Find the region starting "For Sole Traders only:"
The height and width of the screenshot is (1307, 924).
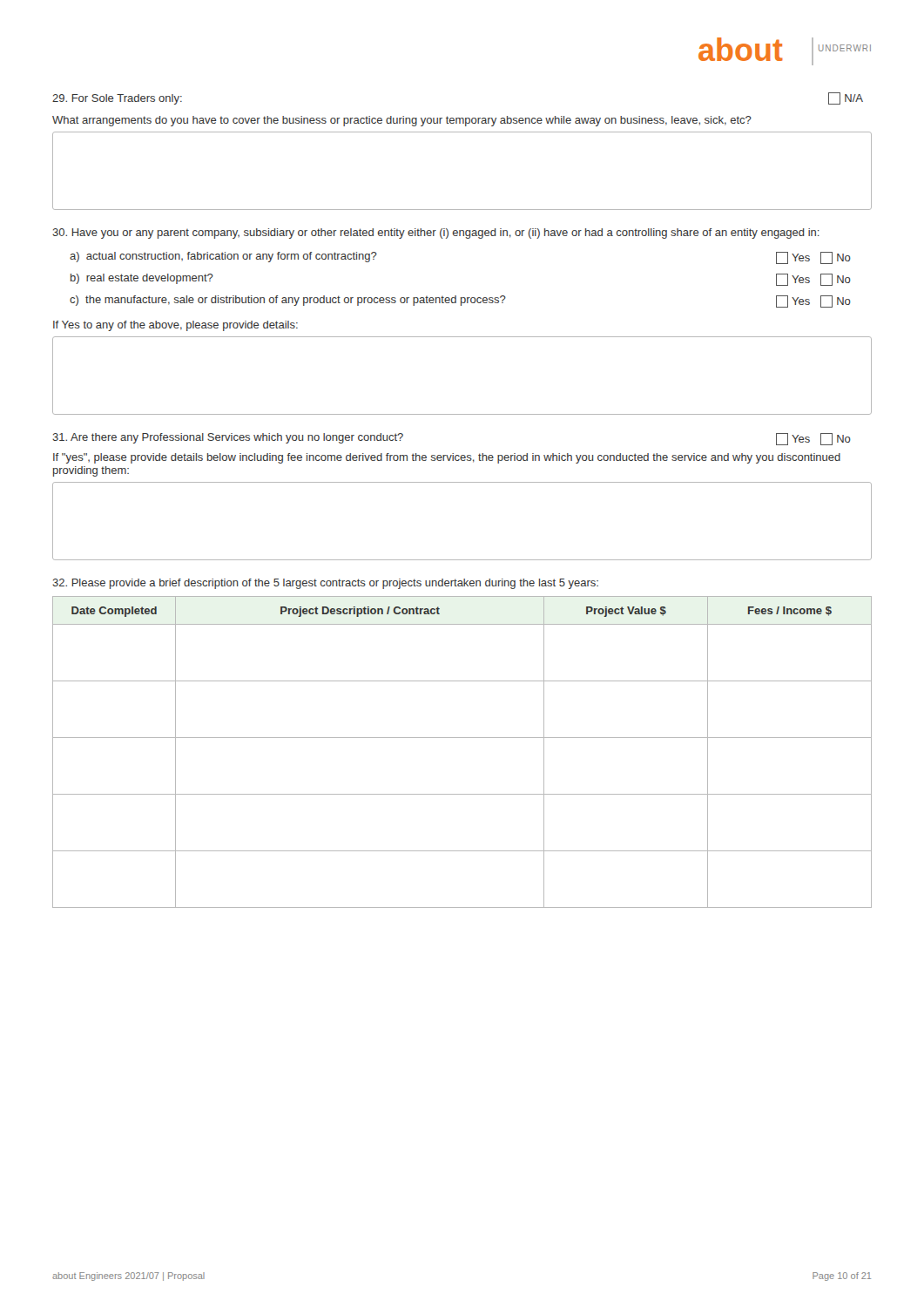point(117,98)
